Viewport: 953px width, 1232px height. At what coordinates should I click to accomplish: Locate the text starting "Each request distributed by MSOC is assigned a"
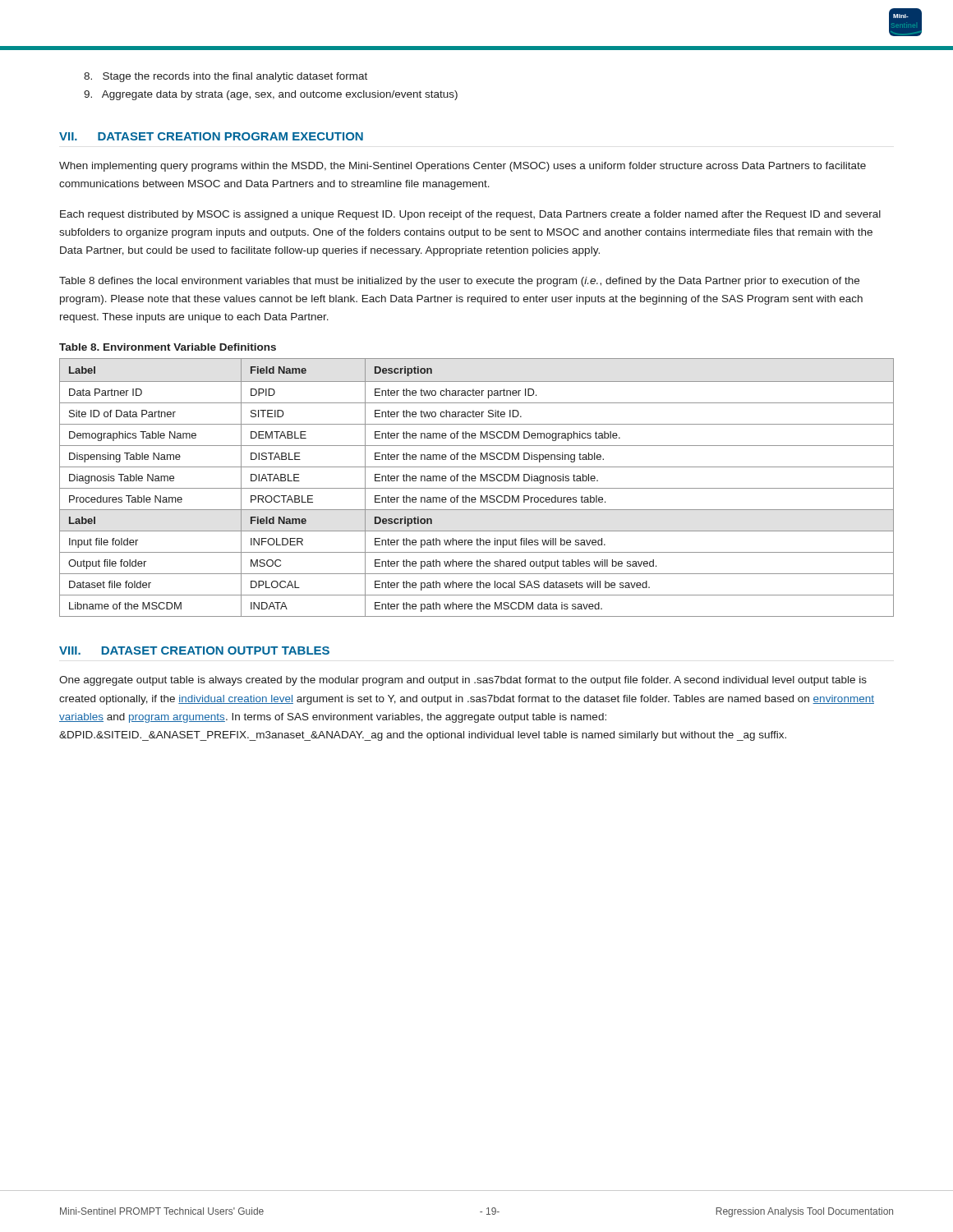[470, 232]
